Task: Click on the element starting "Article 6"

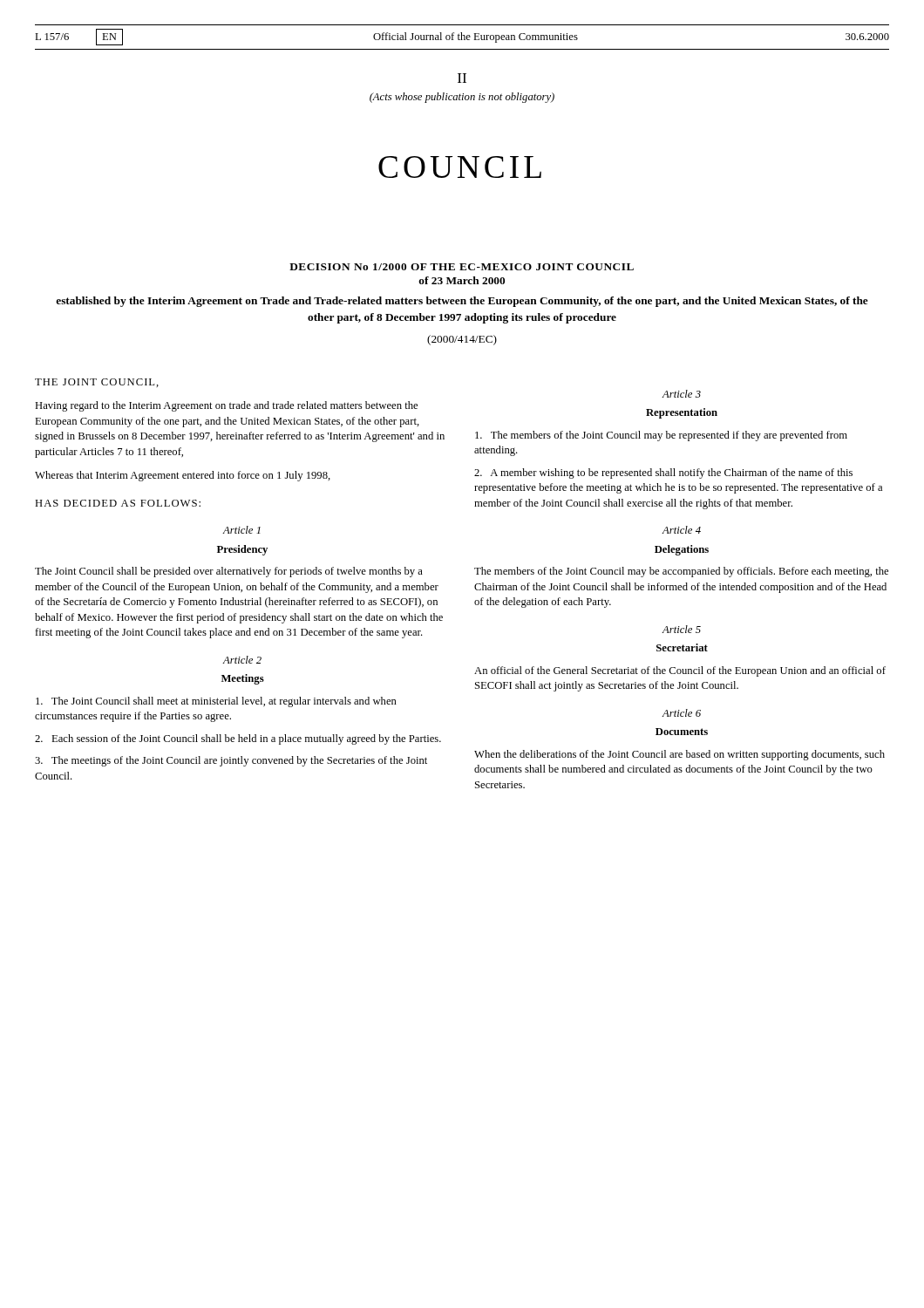Action: coord(682,713)
